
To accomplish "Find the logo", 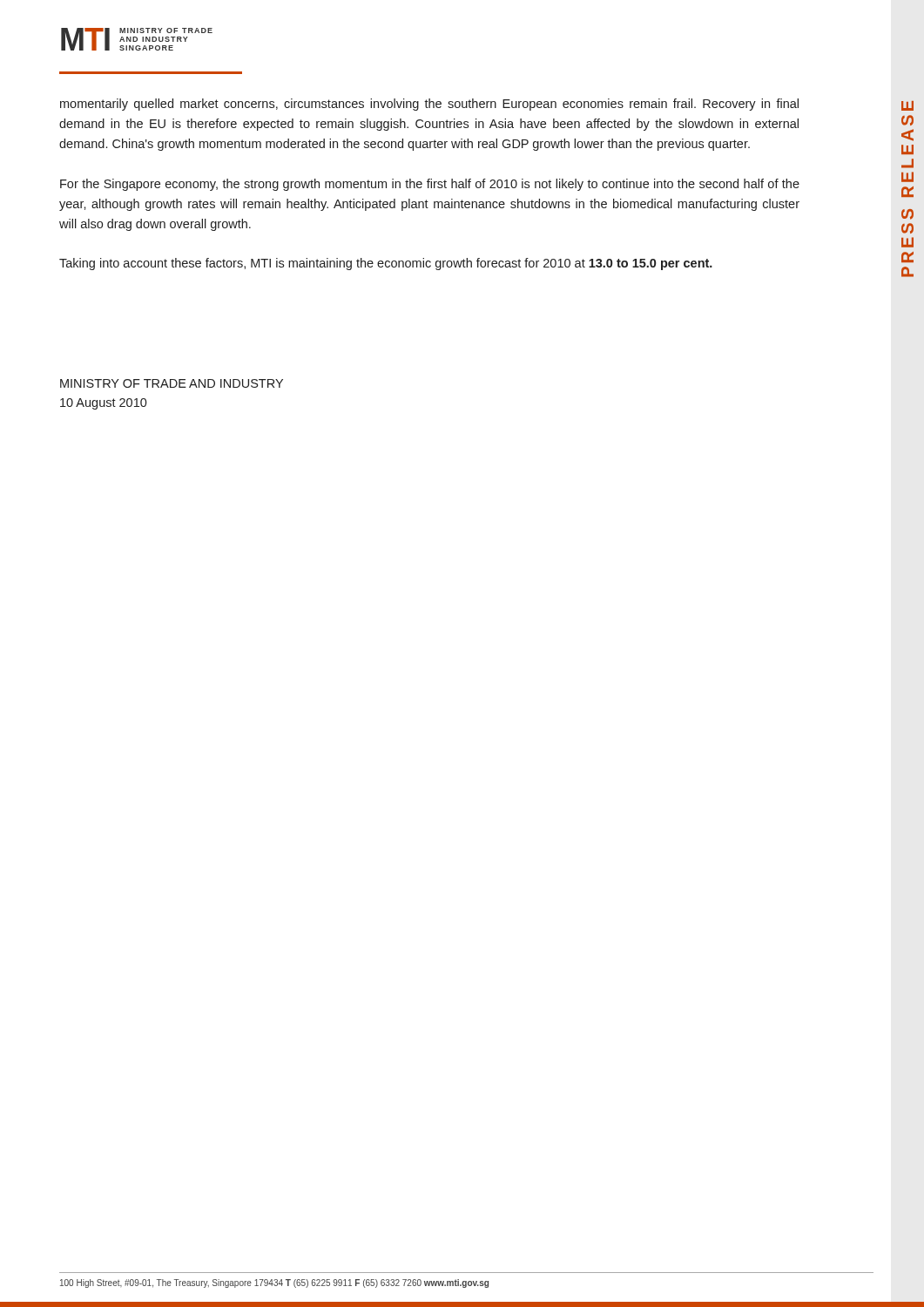I will 136,40.
